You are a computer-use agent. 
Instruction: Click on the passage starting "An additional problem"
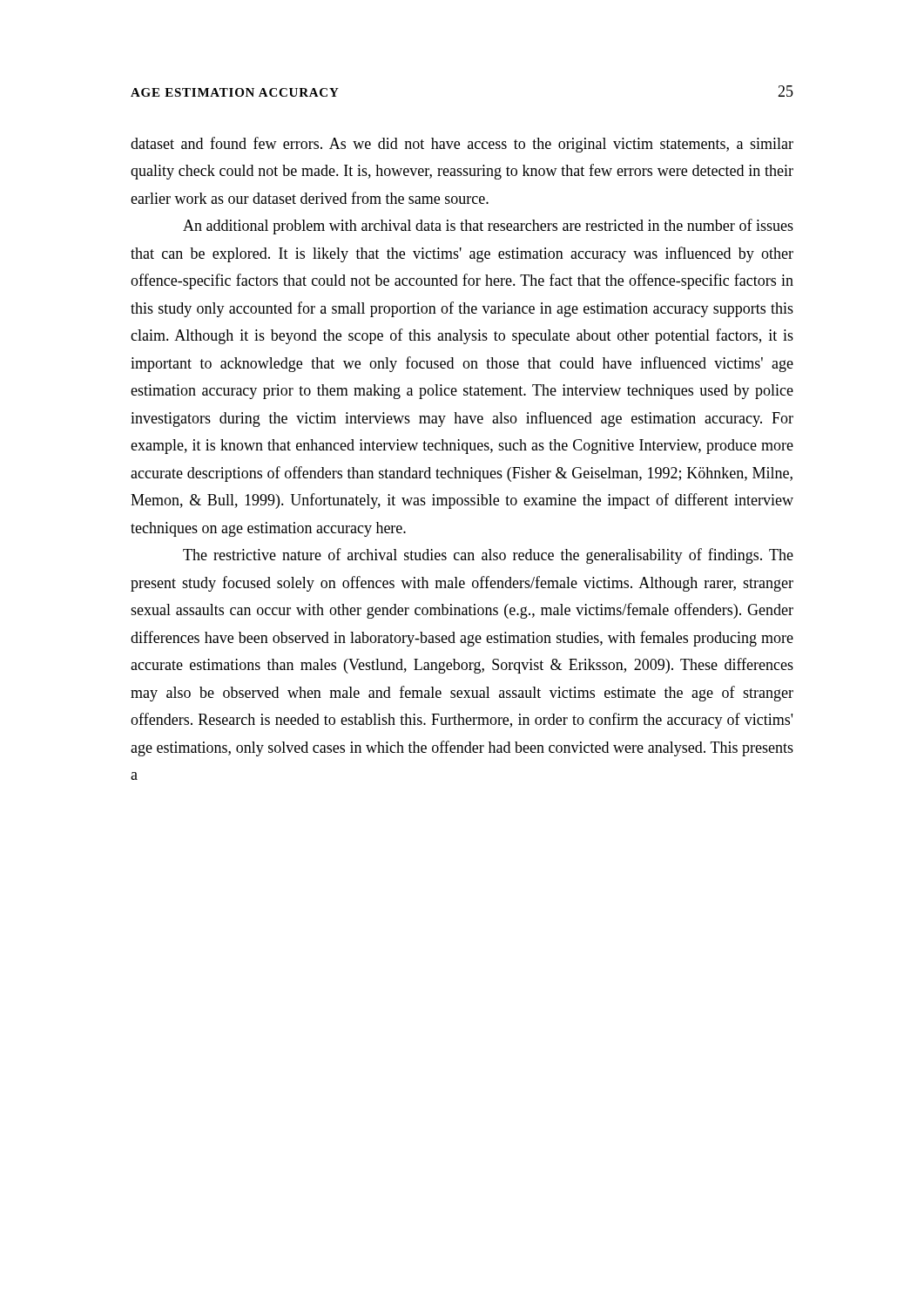coord(462,377)
